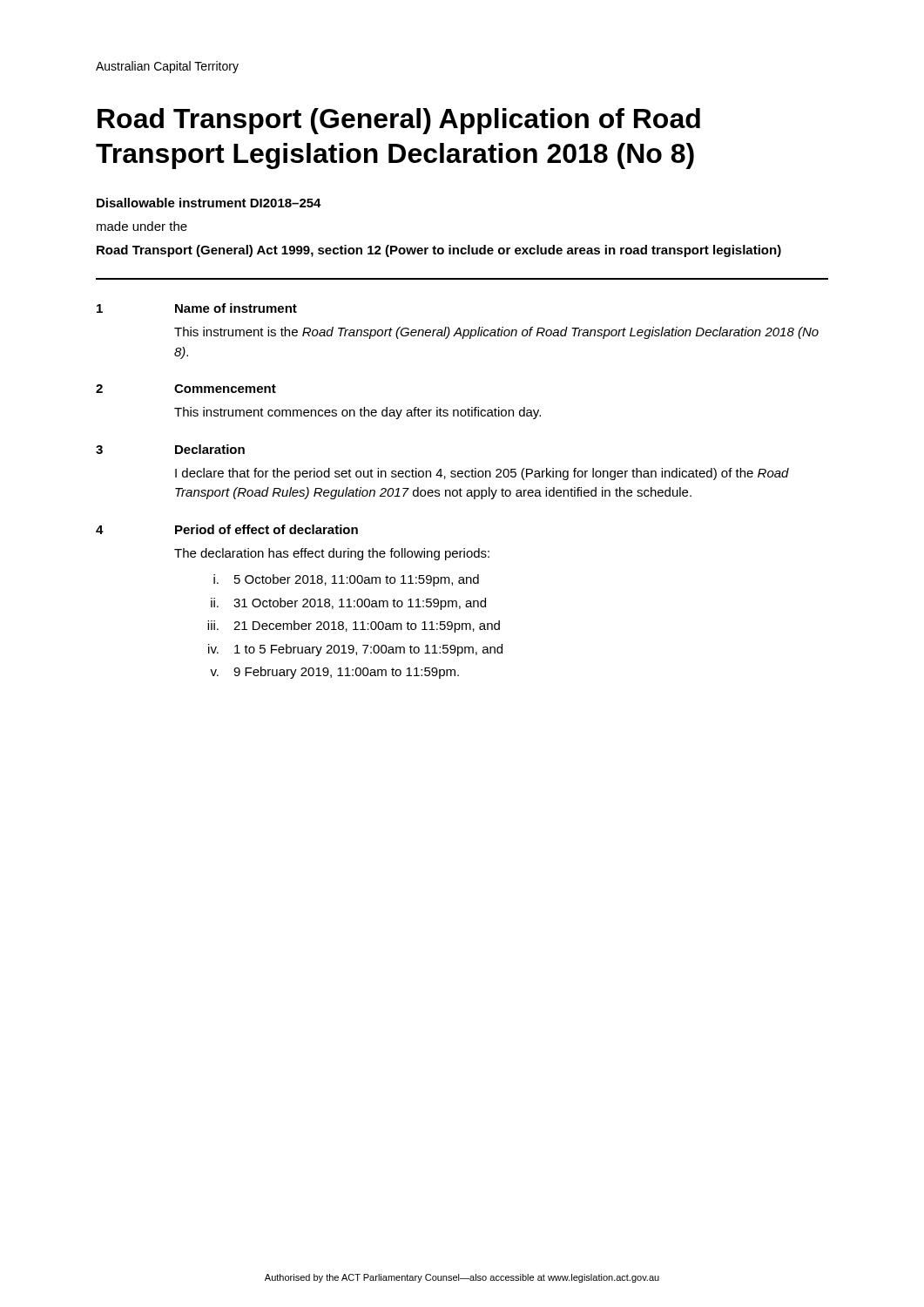The height and width of the screenshot is (1307, 924).
Task: Find the block on this page that starts "This instrument commences on the day after"
Action: pos(358,412)
